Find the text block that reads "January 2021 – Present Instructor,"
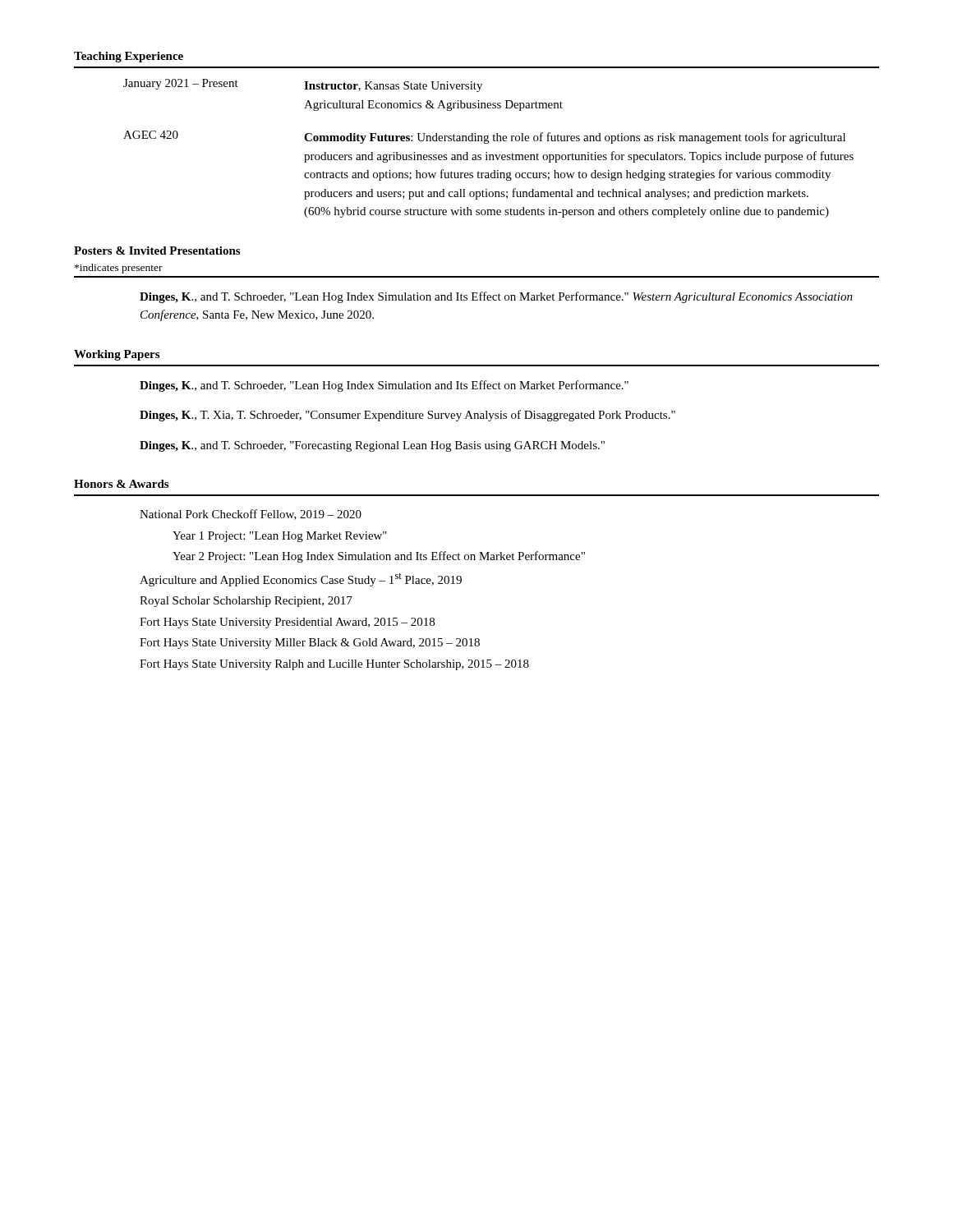Image resolution: width=953 pixels, height=1232 pixels. coord(476,95)
